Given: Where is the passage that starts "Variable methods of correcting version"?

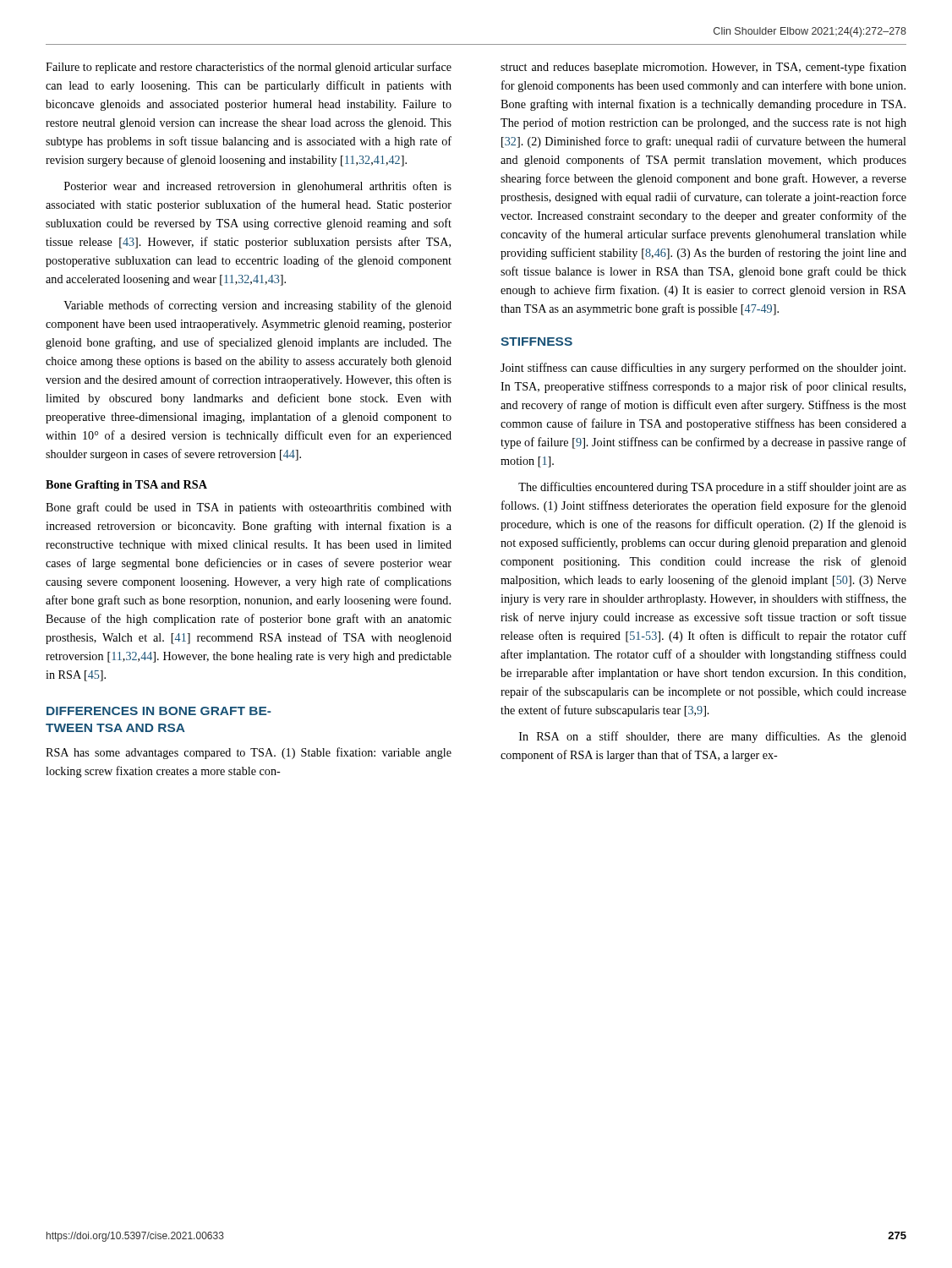Looking at the screenshot, I should tap(249, 380).
